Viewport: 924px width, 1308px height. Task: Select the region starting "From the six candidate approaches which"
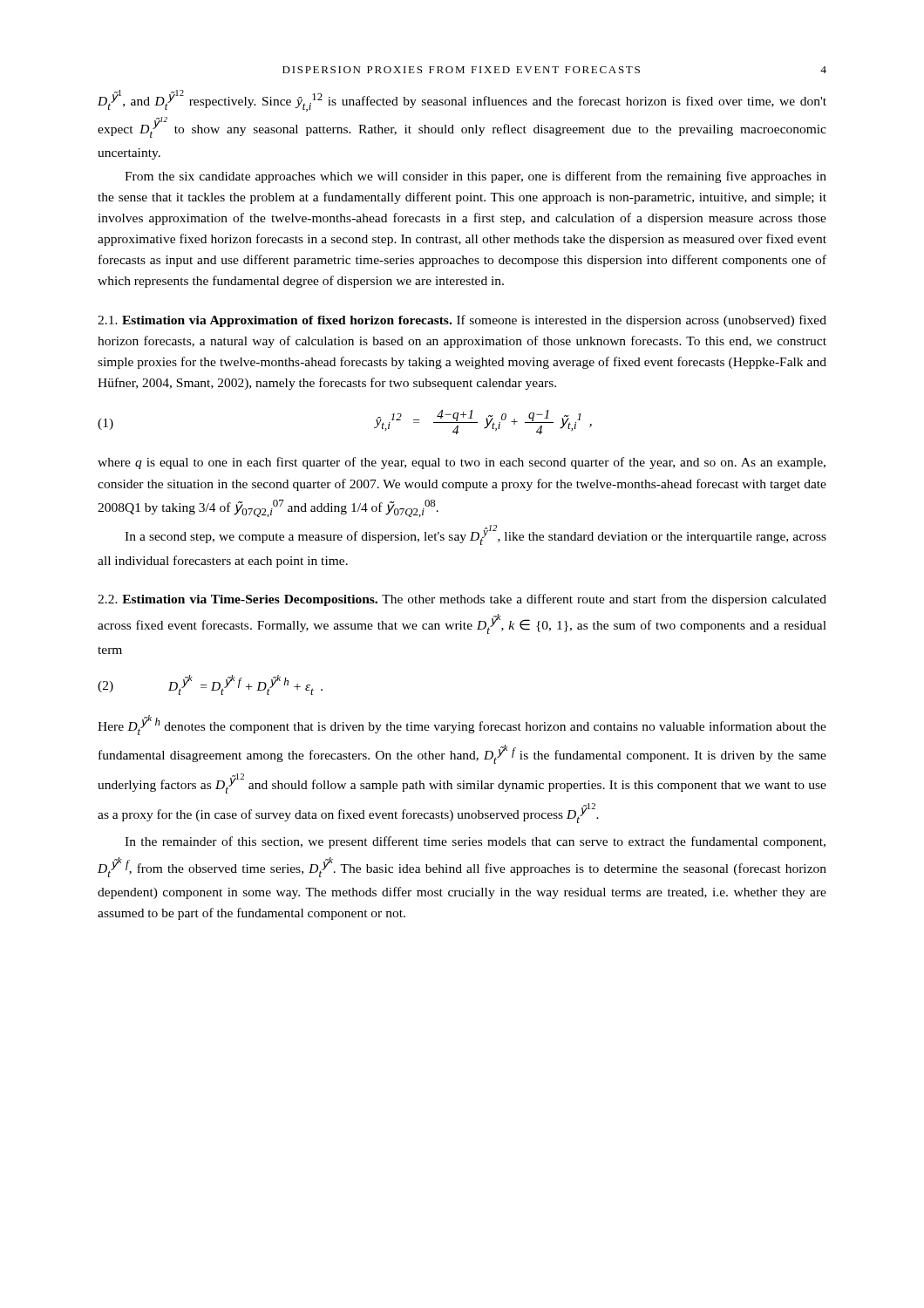462,229
